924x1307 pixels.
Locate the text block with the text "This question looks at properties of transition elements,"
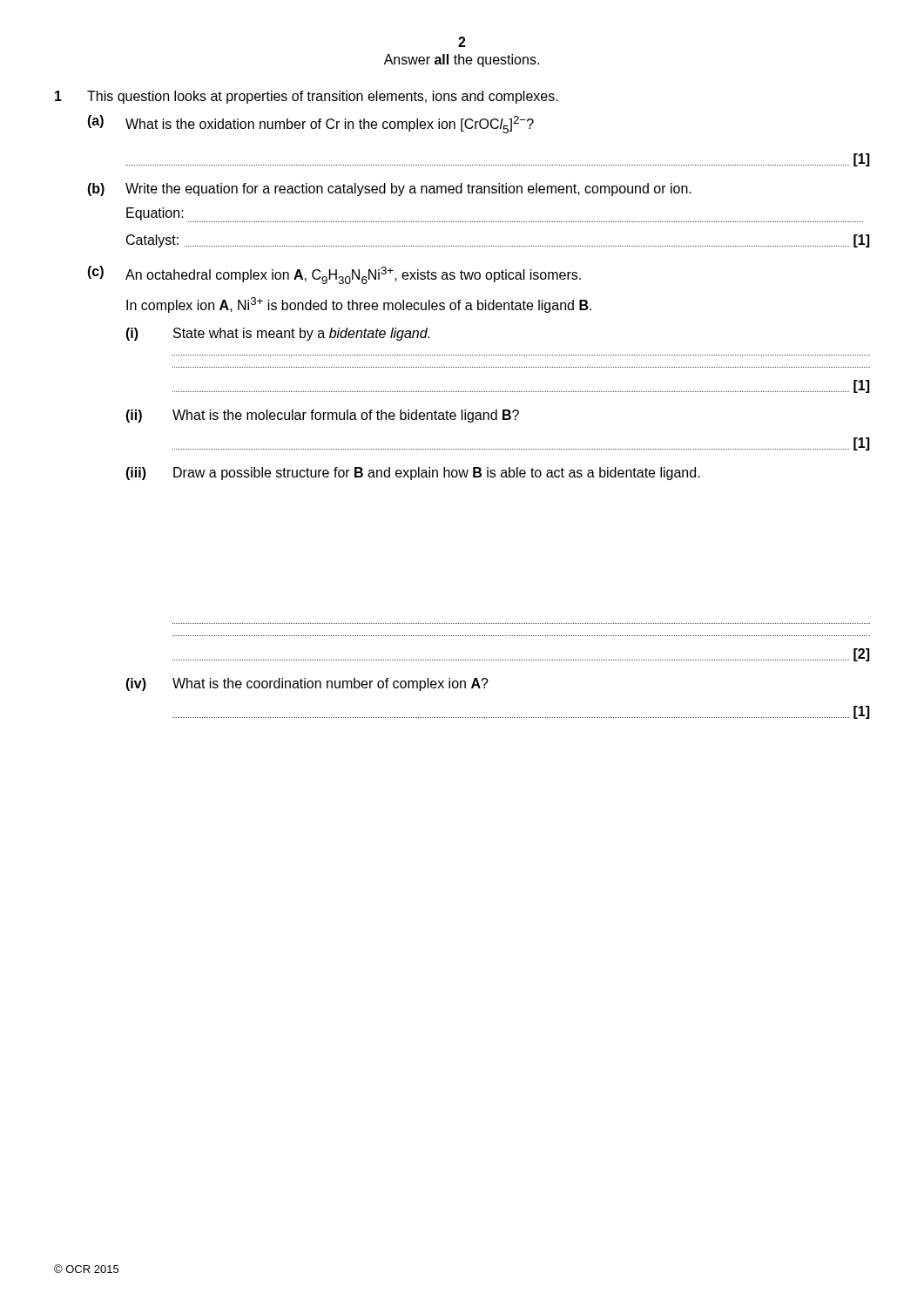[323, 96]
